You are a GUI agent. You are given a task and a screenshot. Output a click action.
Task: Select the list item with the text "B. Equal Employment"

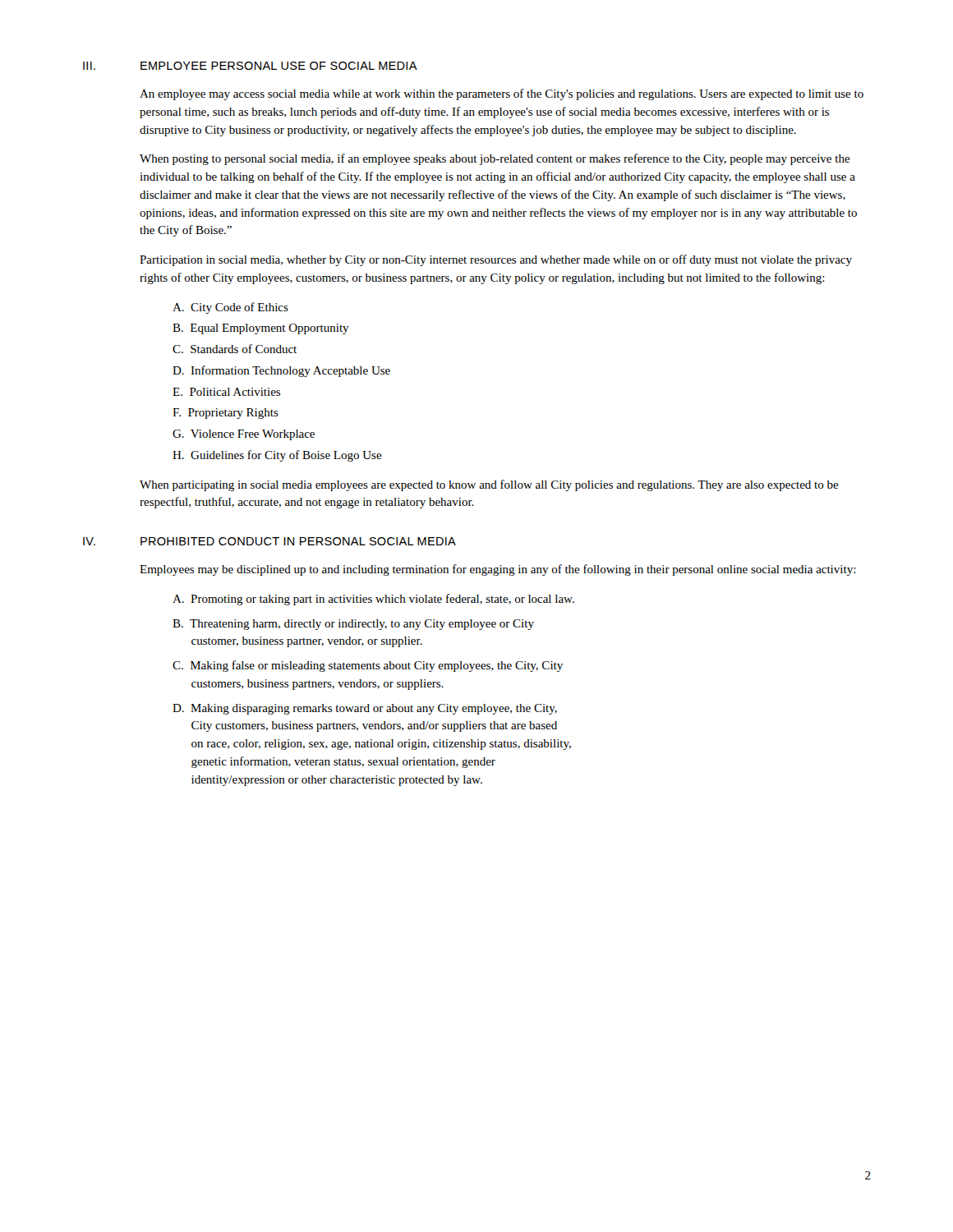pos(261,328)
